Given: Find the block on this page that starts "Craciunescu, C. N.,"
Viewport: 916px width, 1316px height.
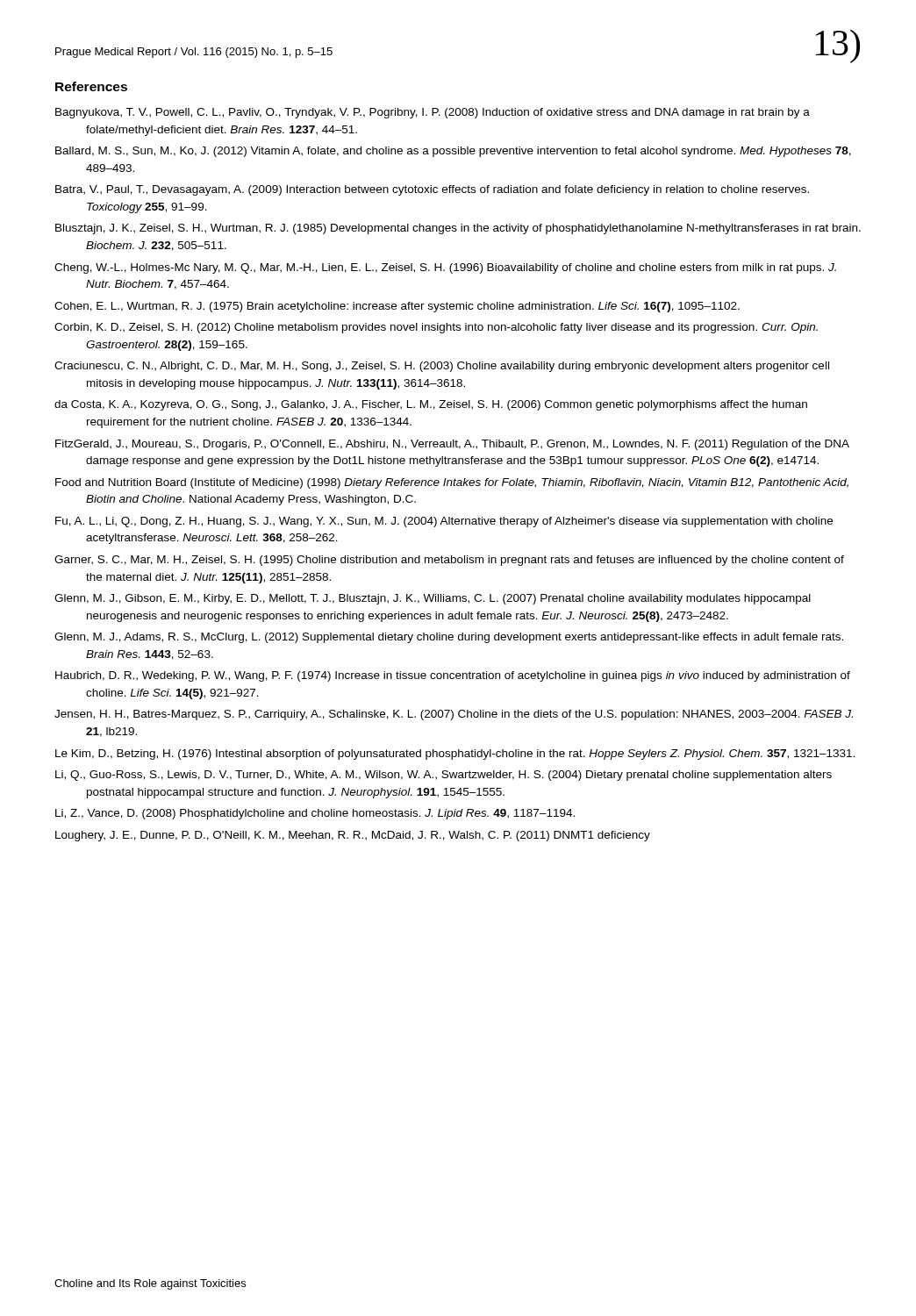Looking at the screenshot, I should coord(442,374).
